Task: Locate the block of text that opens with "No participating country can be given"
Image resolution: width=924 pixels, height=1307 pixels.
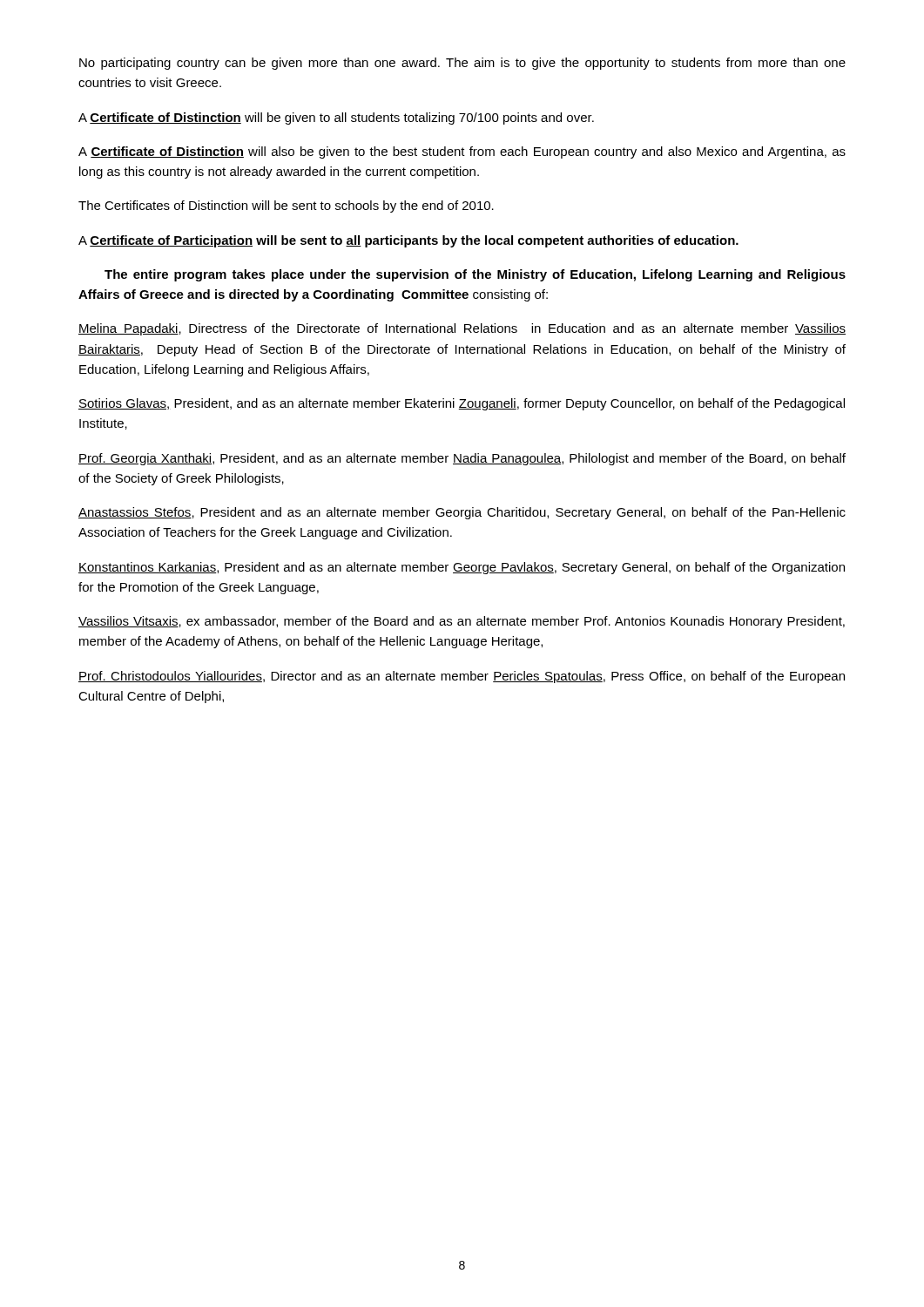Action: coord(462,72)
